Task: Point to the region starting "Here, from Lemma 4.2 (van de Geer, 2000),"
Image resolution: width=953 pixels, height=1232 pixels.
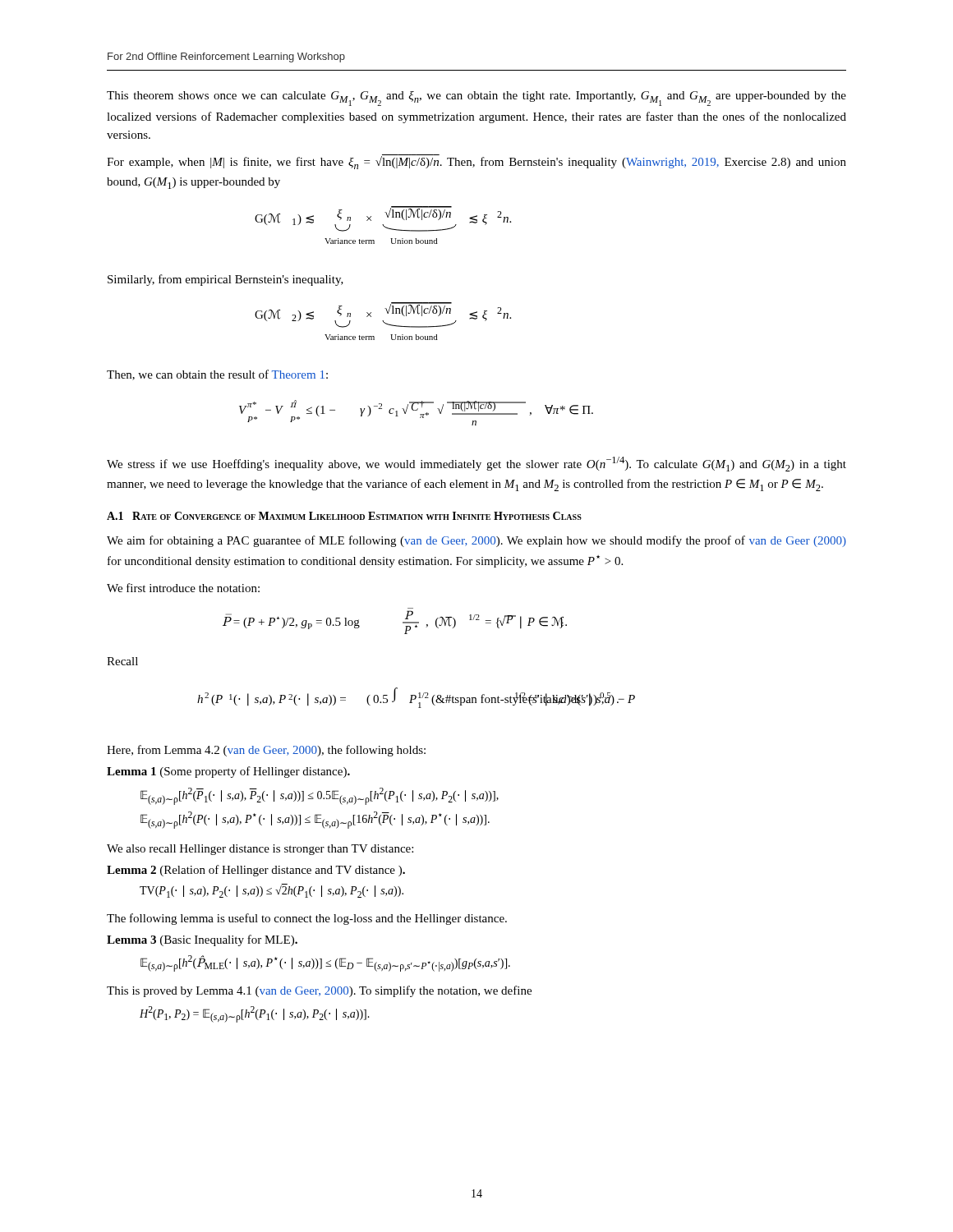Action: [x=267, y=750]
